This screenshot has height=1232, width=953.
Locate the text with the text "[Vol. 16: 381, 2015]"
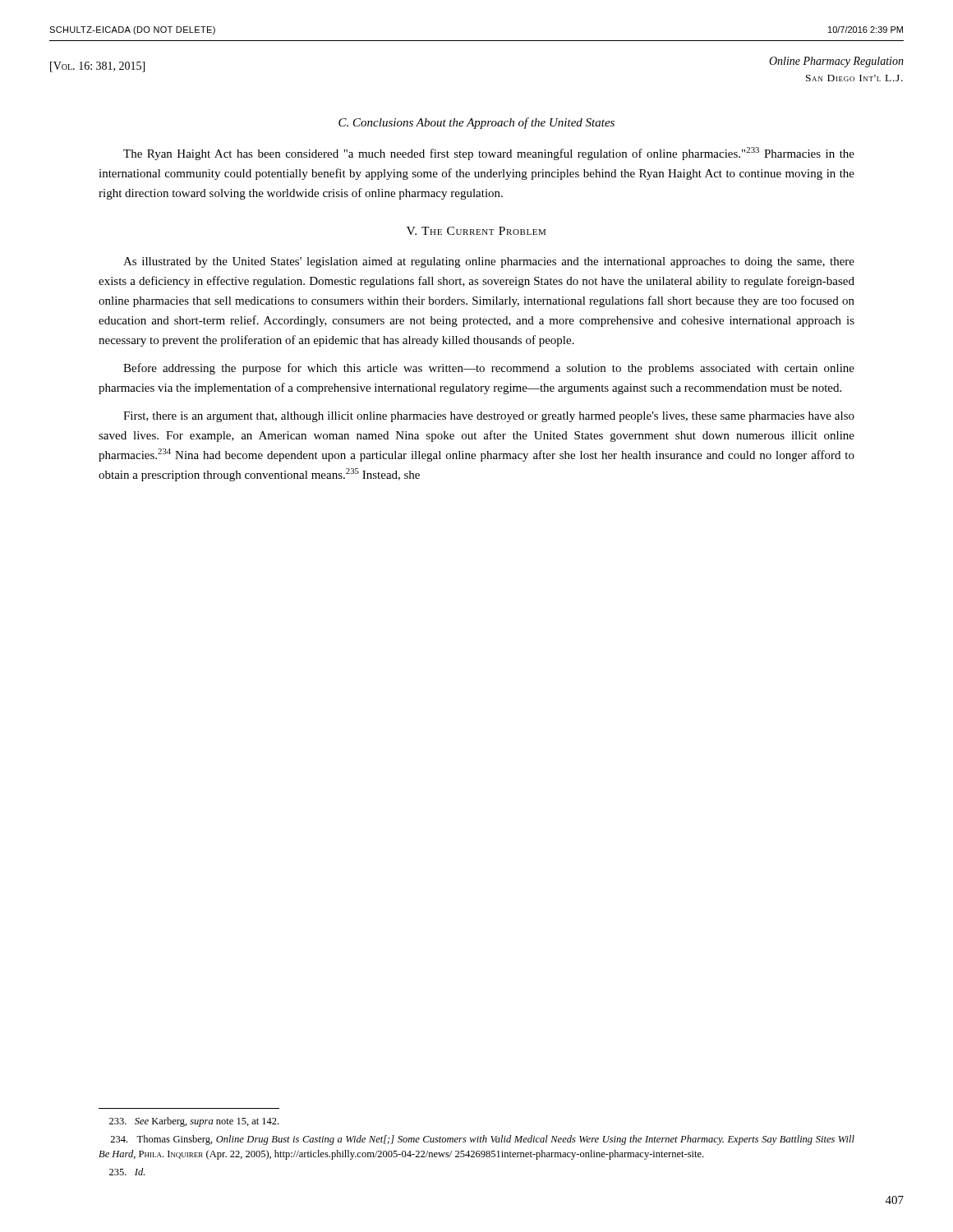[x=97, y=66]
